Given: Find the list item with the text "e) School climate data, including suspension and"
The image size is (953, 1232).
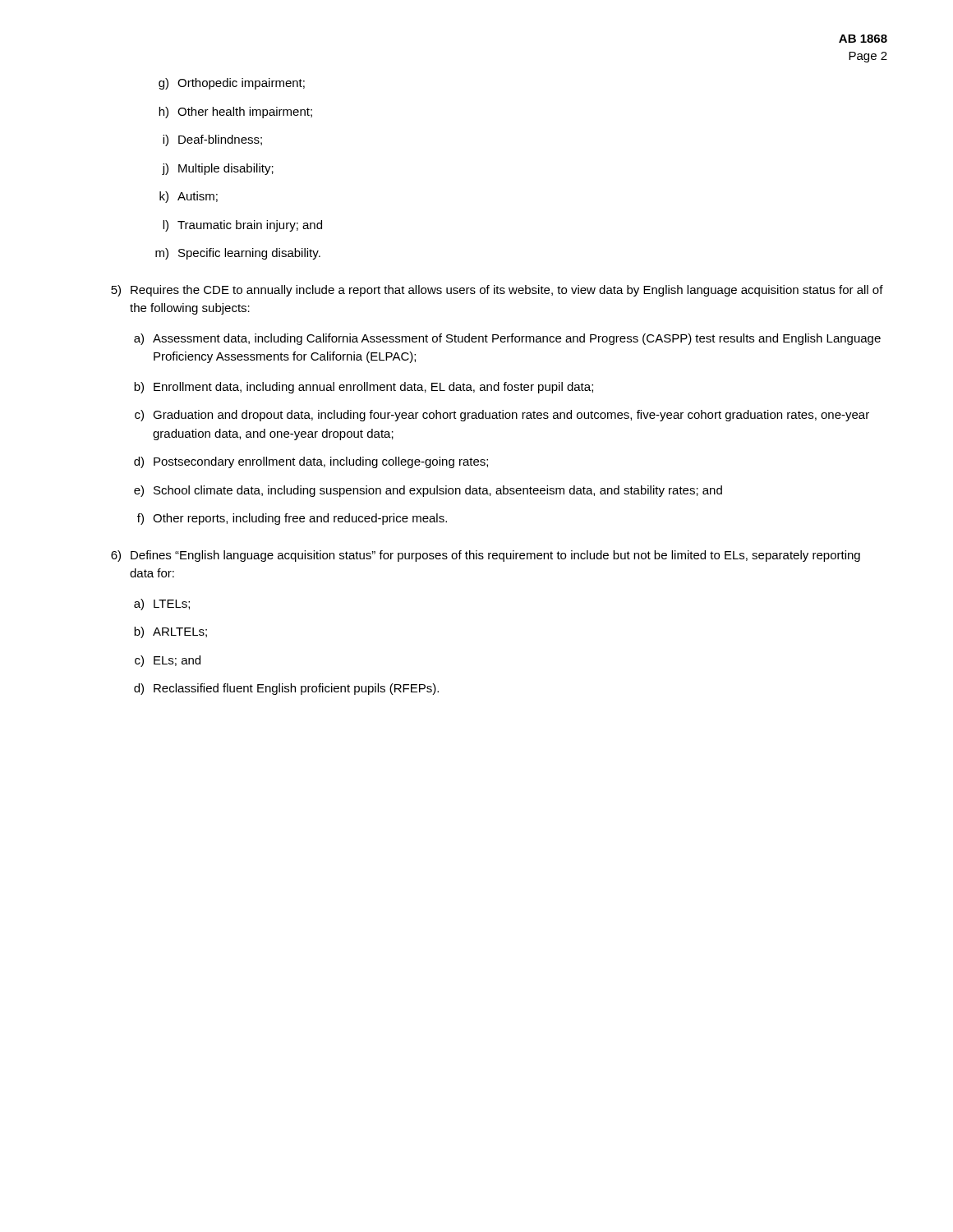Looking at the screenshot, I should (419, 490).
